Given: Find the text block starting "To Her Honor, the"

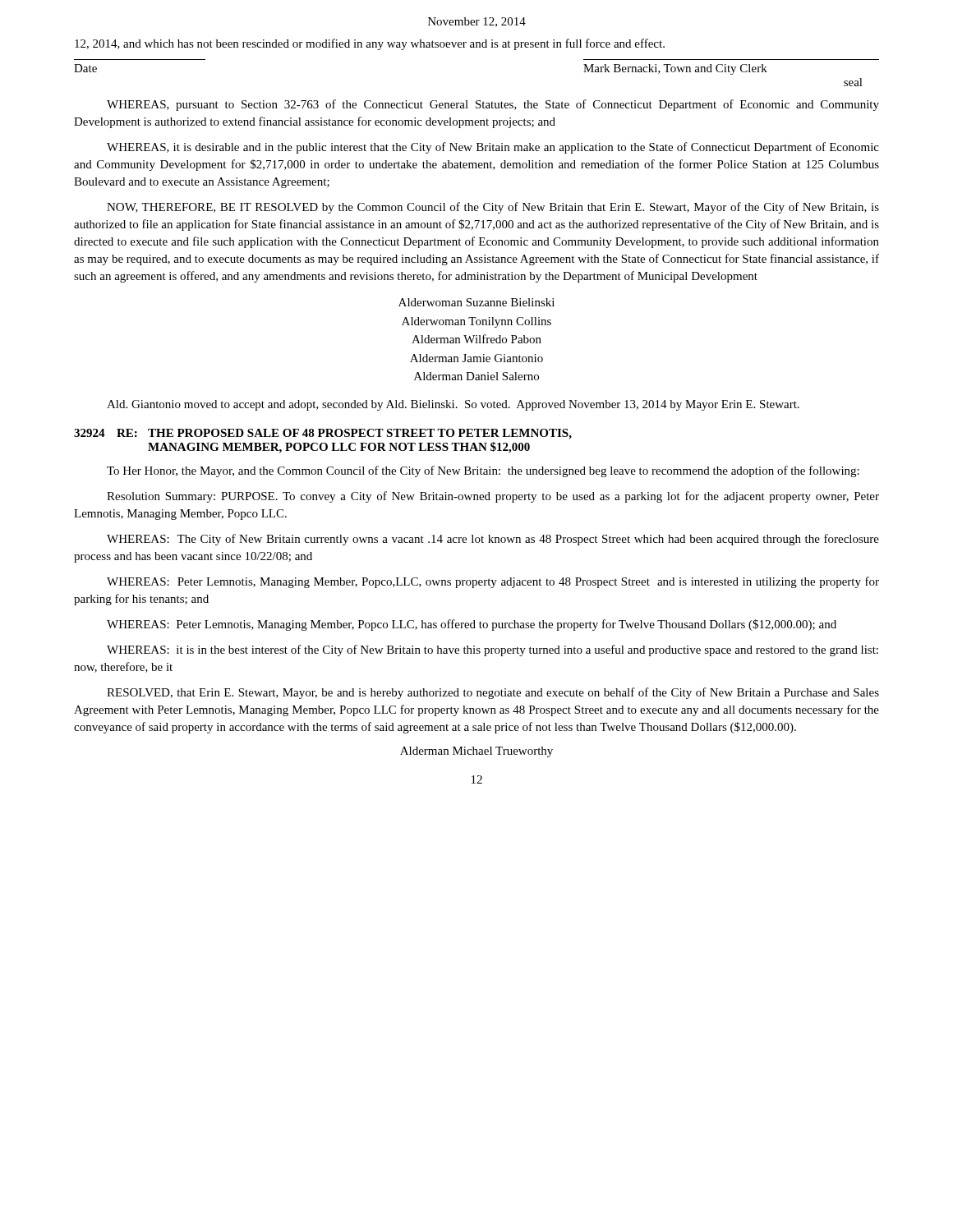Looking at the screenshot, I should [x=483, y=470].
